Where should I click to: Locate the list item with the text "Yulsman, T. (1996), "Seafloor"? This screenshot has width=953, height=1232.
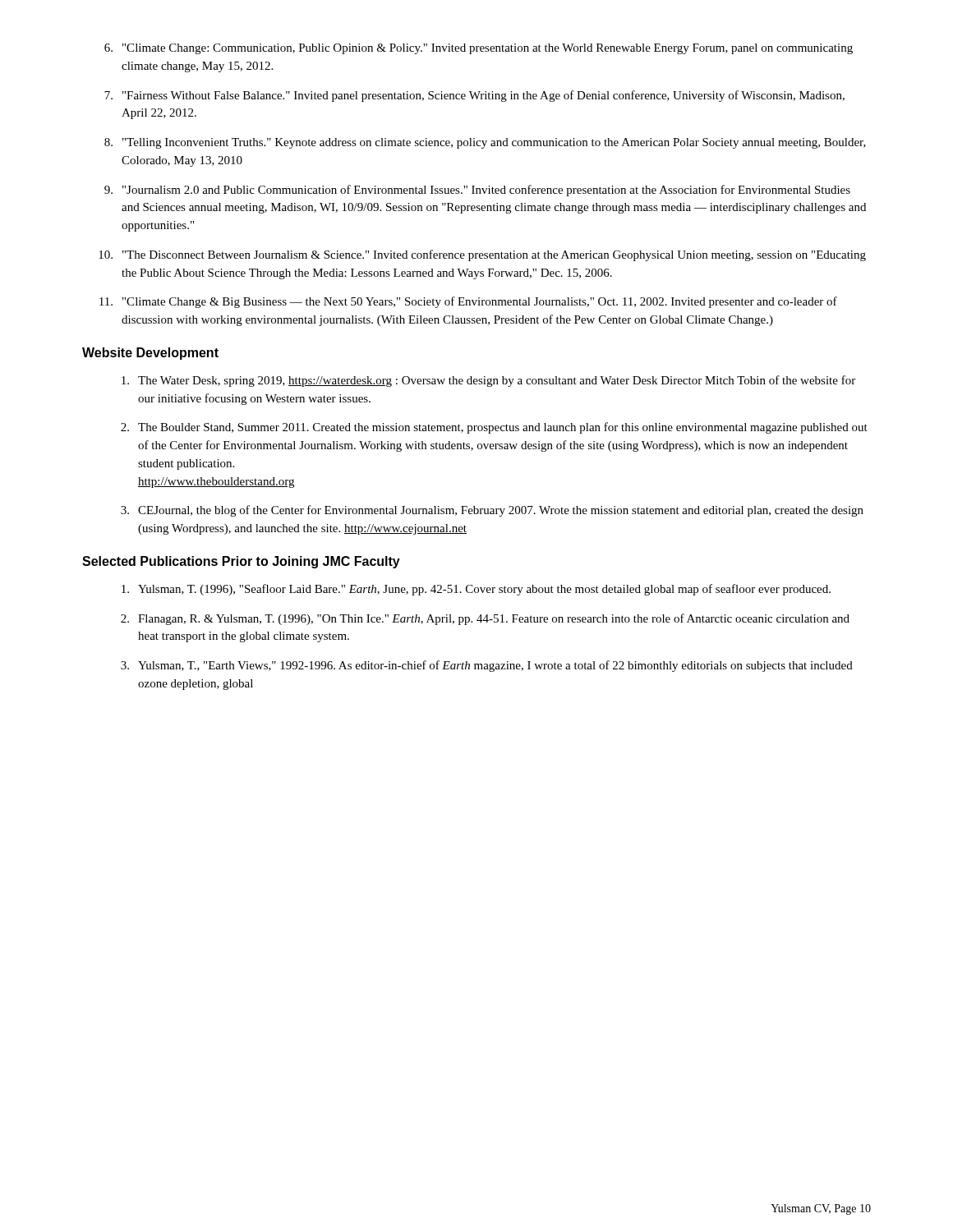[489, 589]
